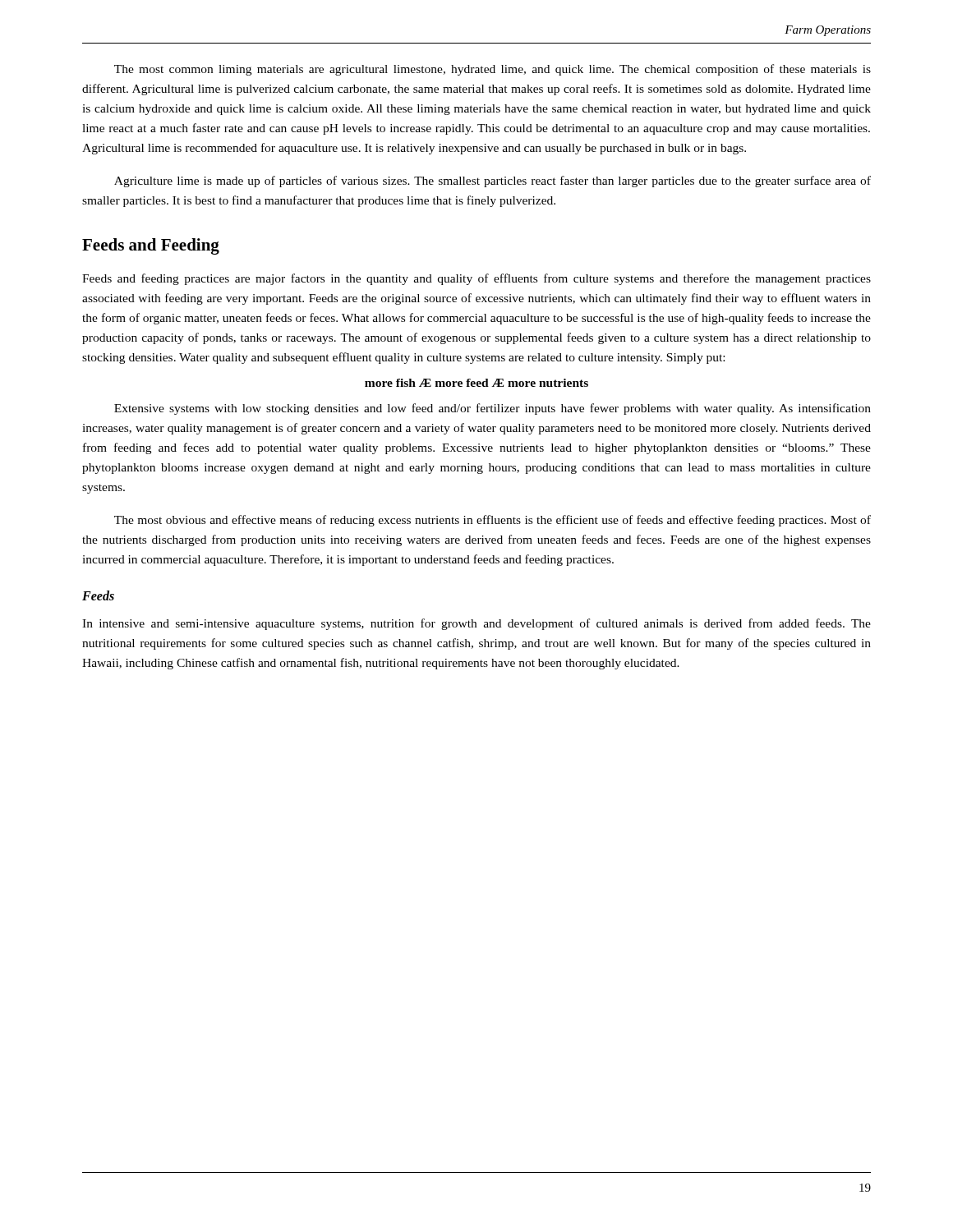The height and width of the screenshot is (1232, 953).
Task: Point to the block starting "The most common"
Action: tap(476, 108)
